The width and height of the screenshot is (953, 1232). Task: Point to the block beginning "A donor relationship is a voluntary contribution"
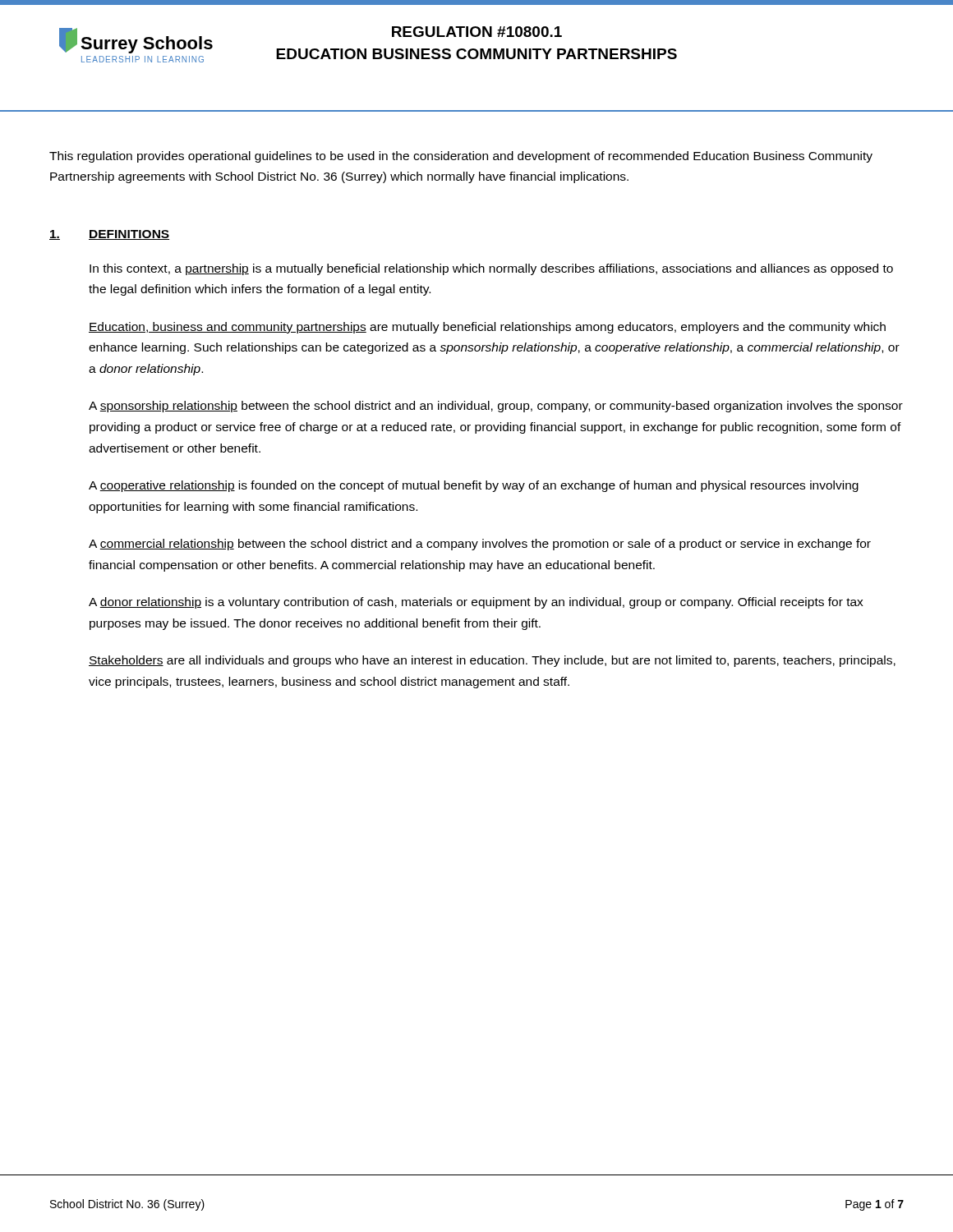point(476,612)
